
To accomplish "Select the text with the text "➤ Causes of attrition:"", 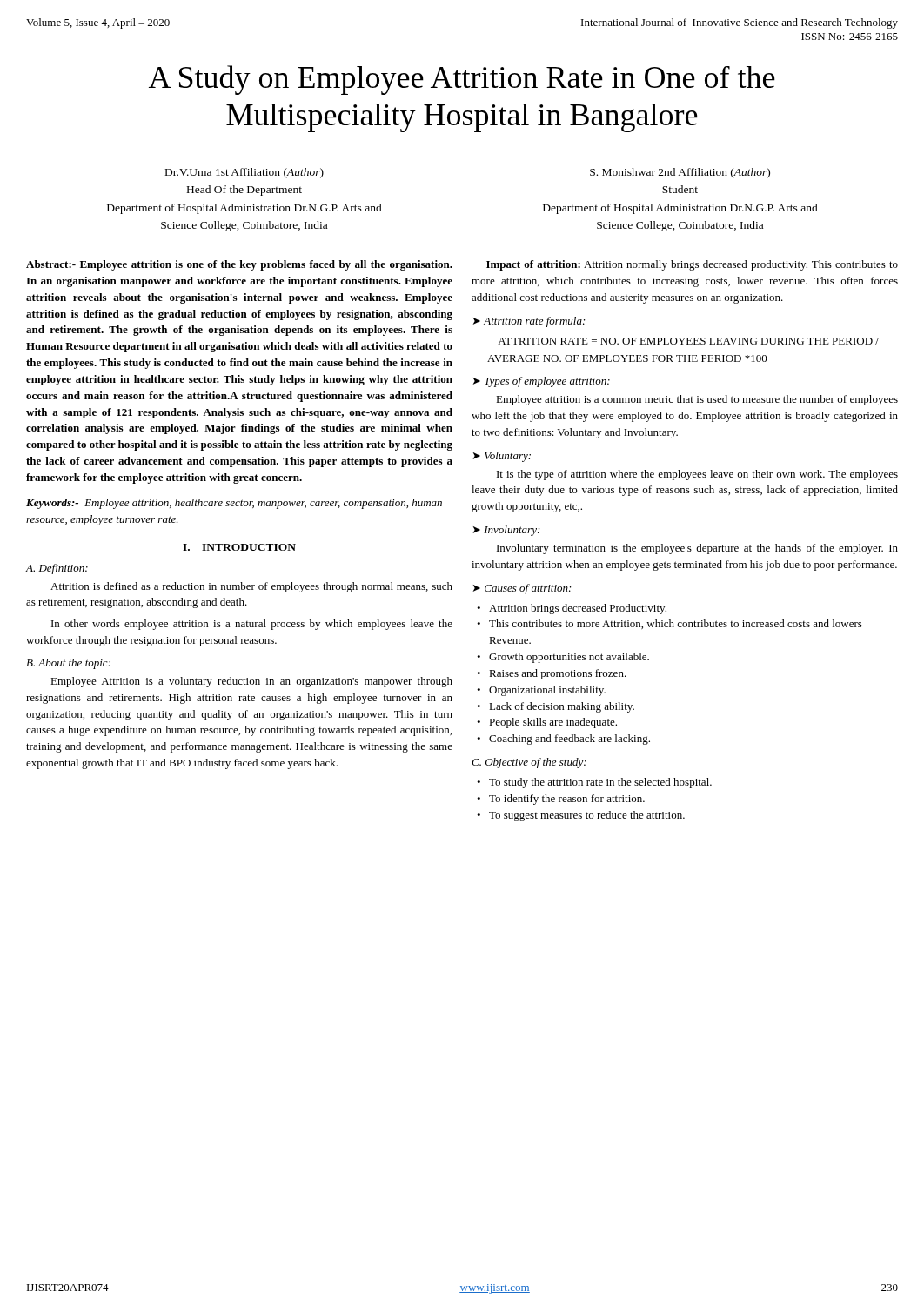I will [522, 589].
